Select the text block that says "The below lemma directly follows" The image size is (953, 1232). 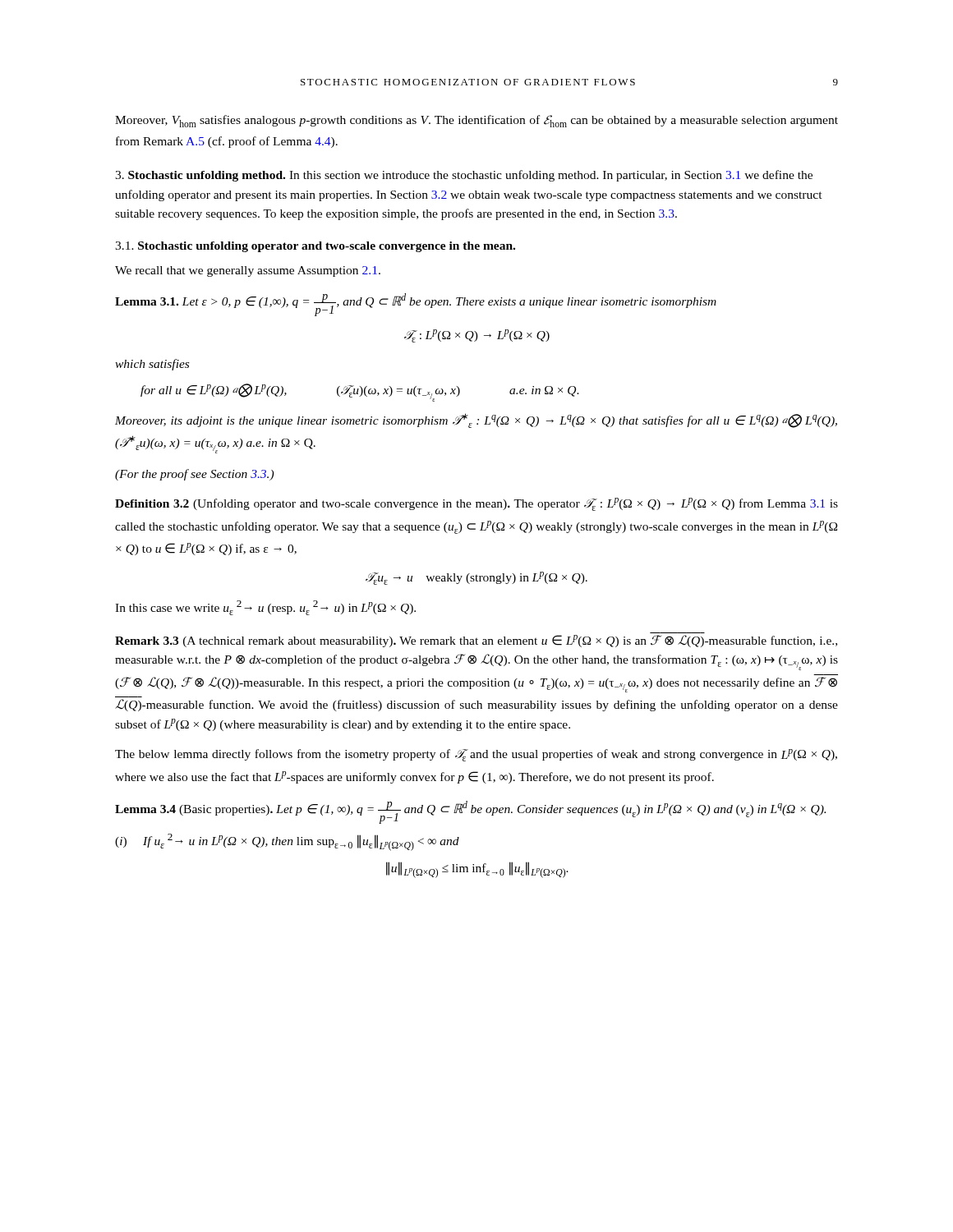pyautogui.click(x=476, y=765)
